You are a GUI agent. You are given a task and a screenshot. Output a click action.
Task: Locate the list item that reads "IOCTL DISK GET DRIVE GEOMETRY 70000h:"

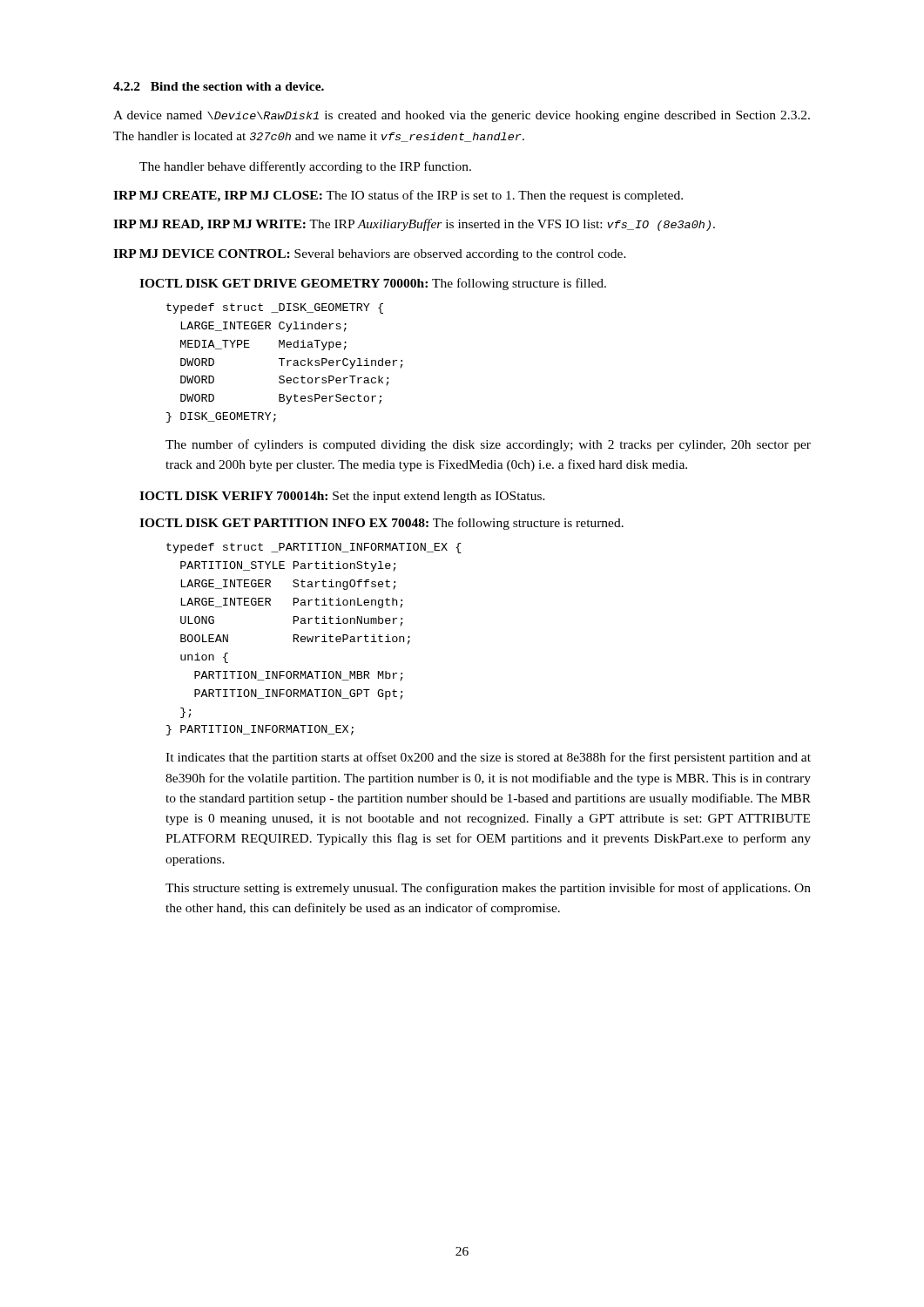click(373, 282)
